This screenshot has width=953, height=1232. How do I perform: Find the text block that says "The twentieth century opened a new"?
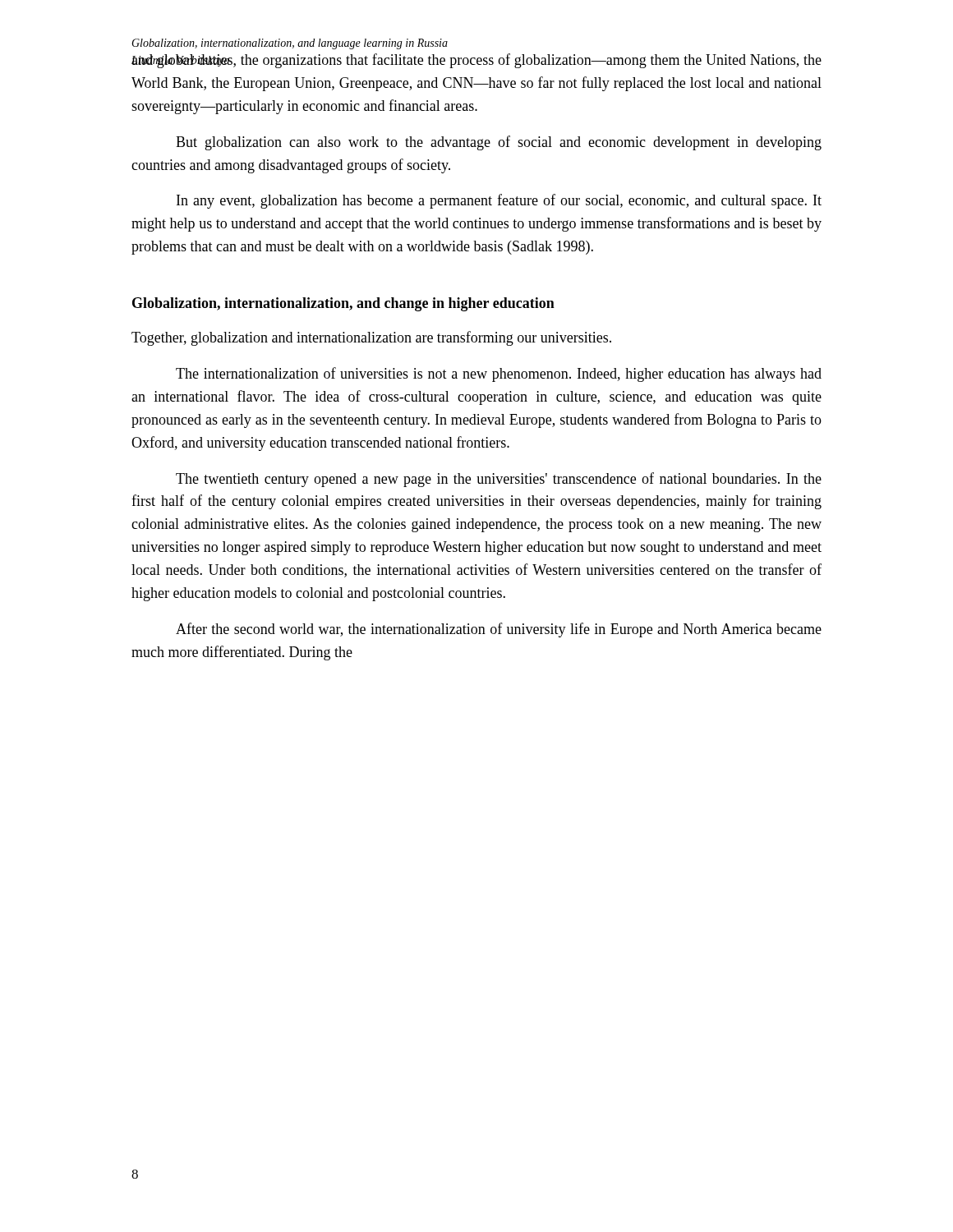coord(476,536)
